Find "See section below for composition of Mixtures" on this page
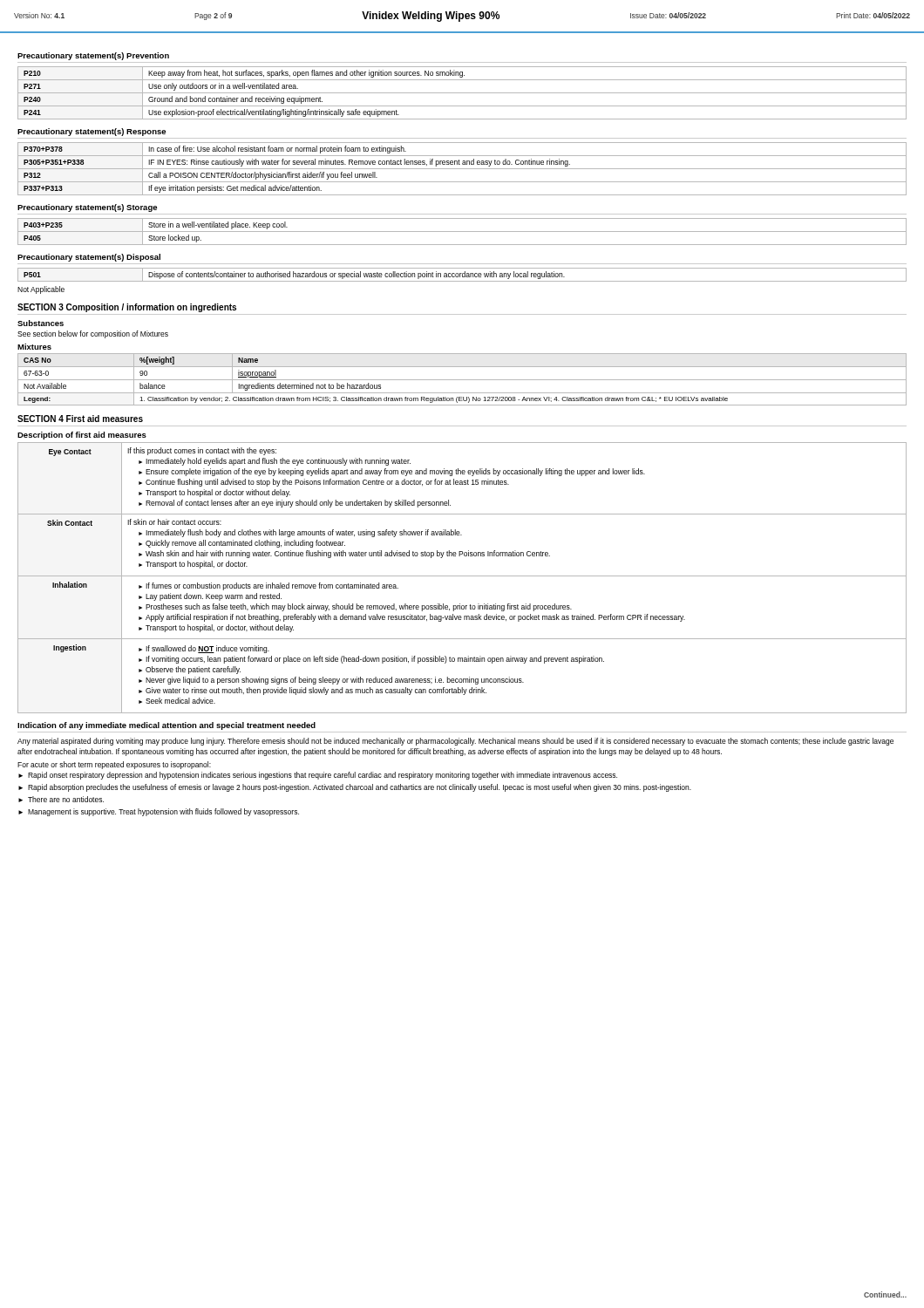Viewport: 924px width, 1308px height. point(93,334)
